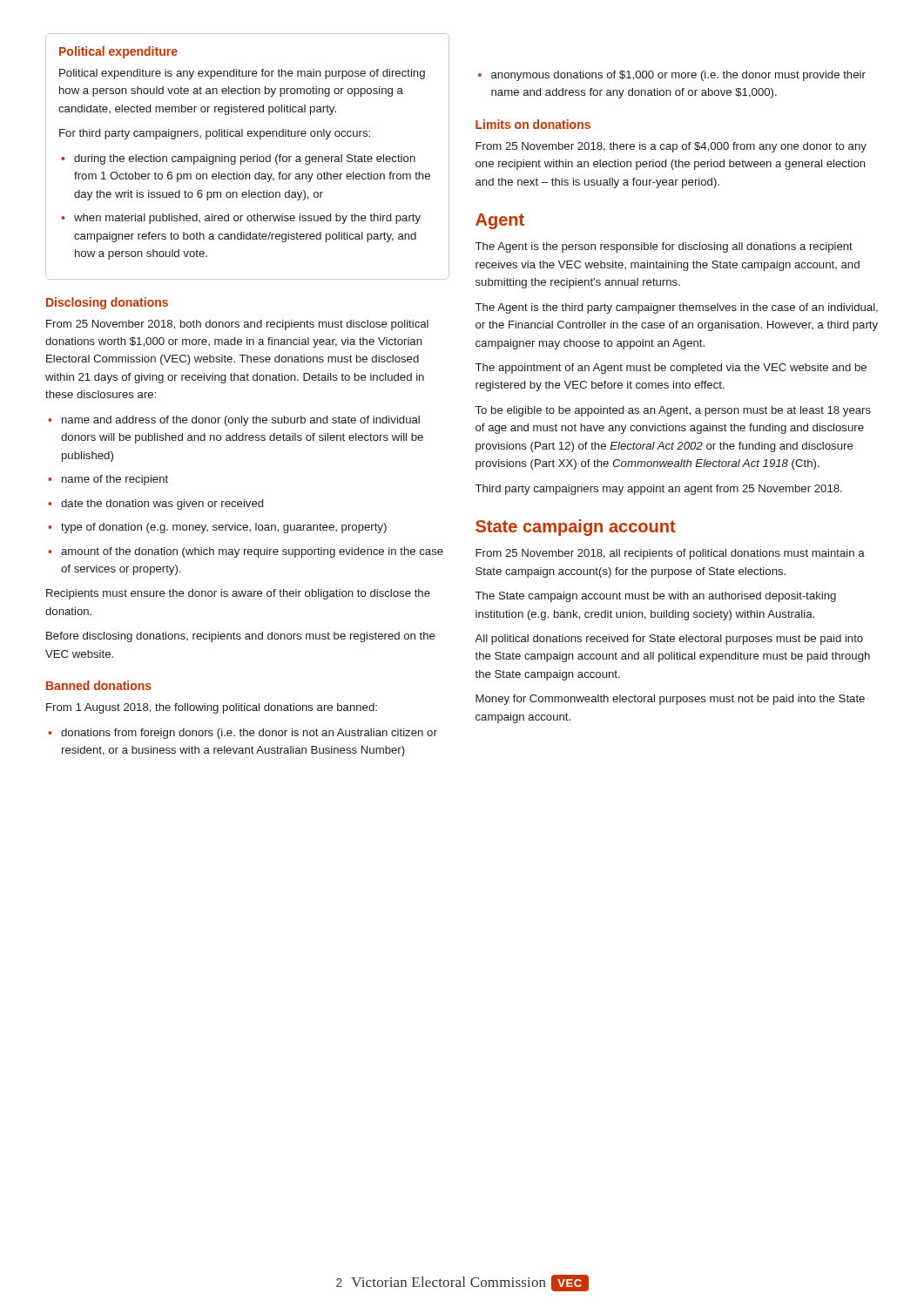The width and height of the screenshot is (924, 1307).
Task: Locate the list item that reads "name of the recipient"
Action: (x=115, y=479)
